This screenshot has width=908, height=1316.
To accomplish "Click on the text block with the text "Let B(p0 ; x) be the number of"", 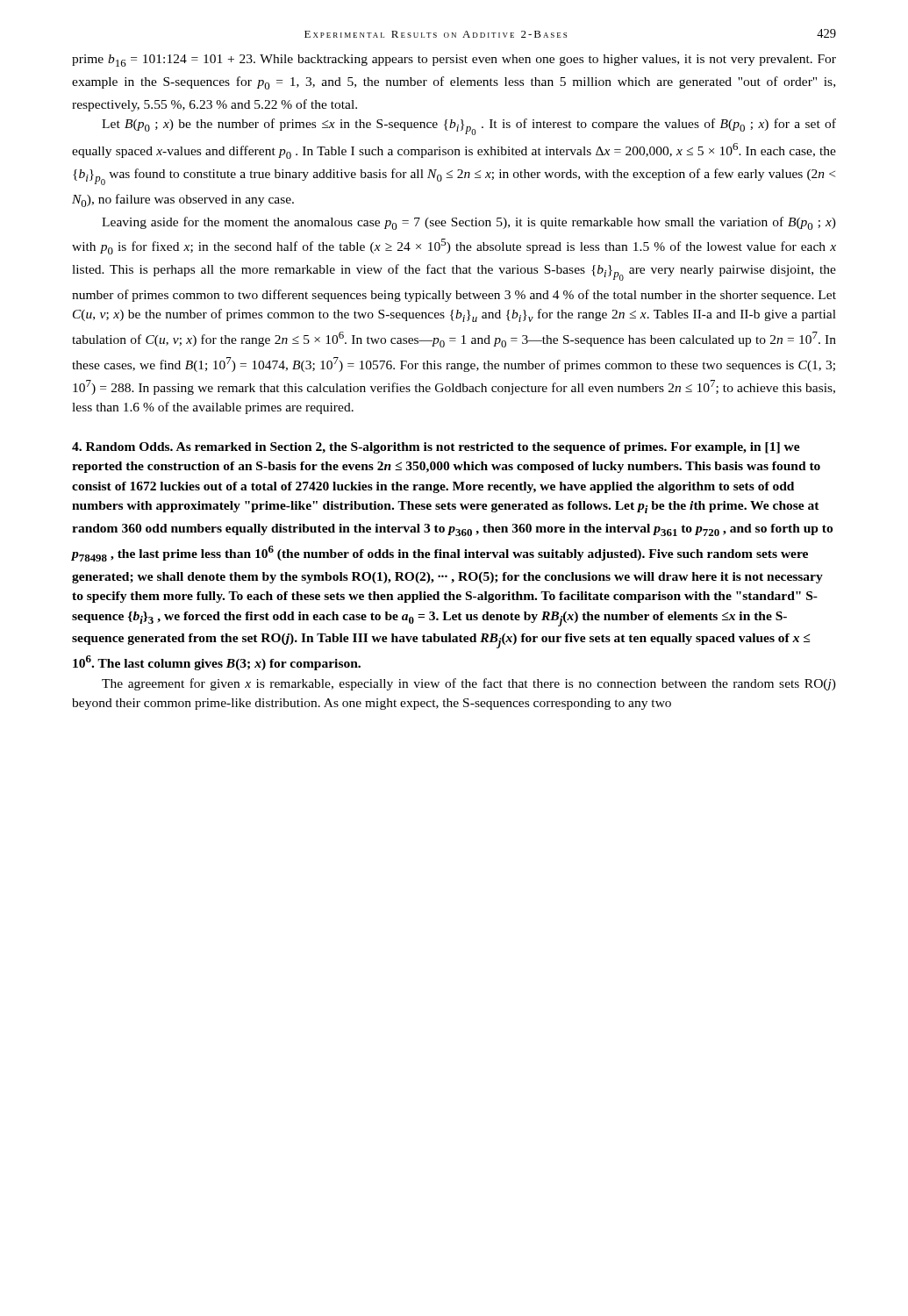I will pos(454,163).
